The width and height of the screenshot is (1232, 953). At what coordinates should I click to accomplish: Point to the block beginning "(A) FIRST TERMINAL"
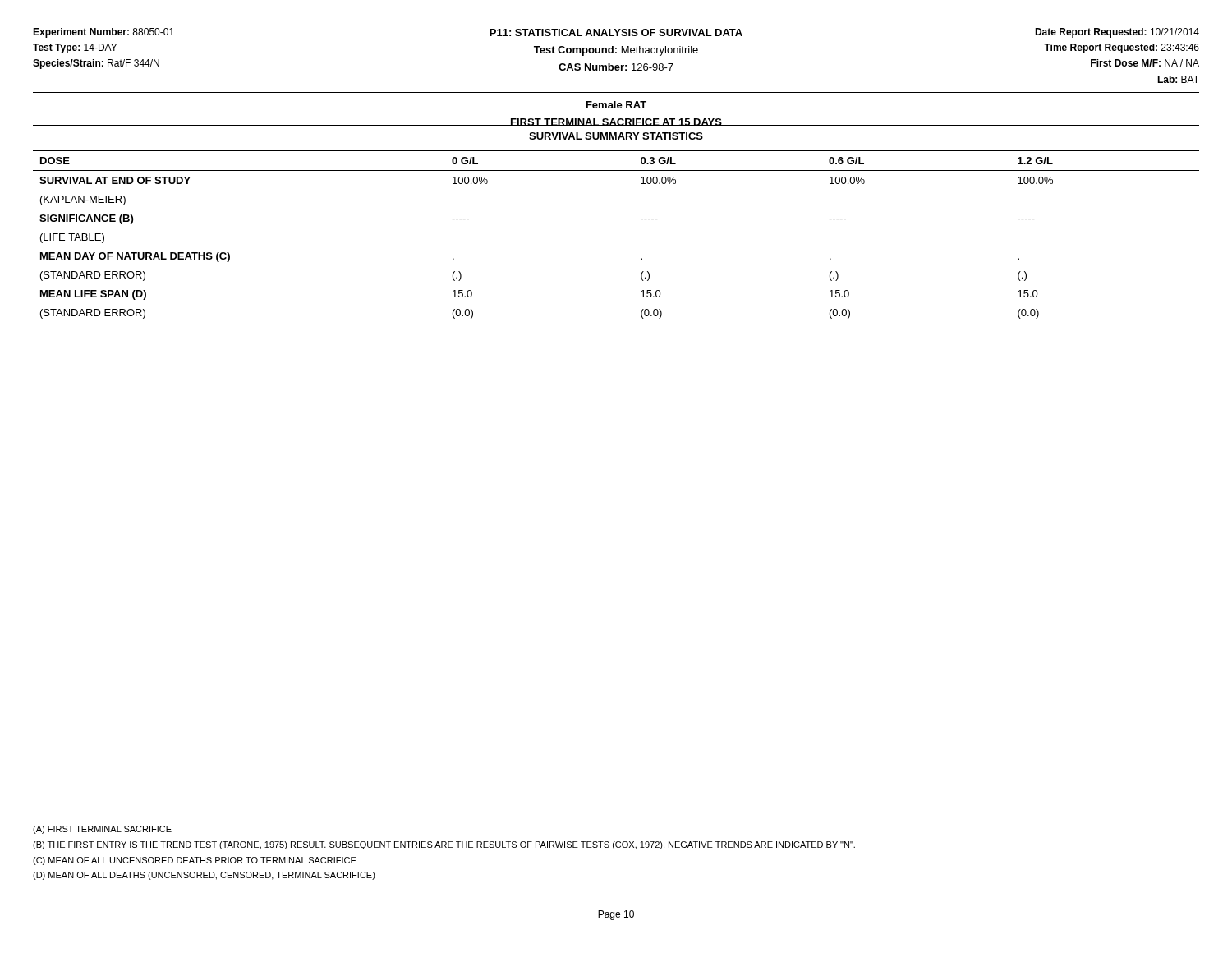pos(444,852)
